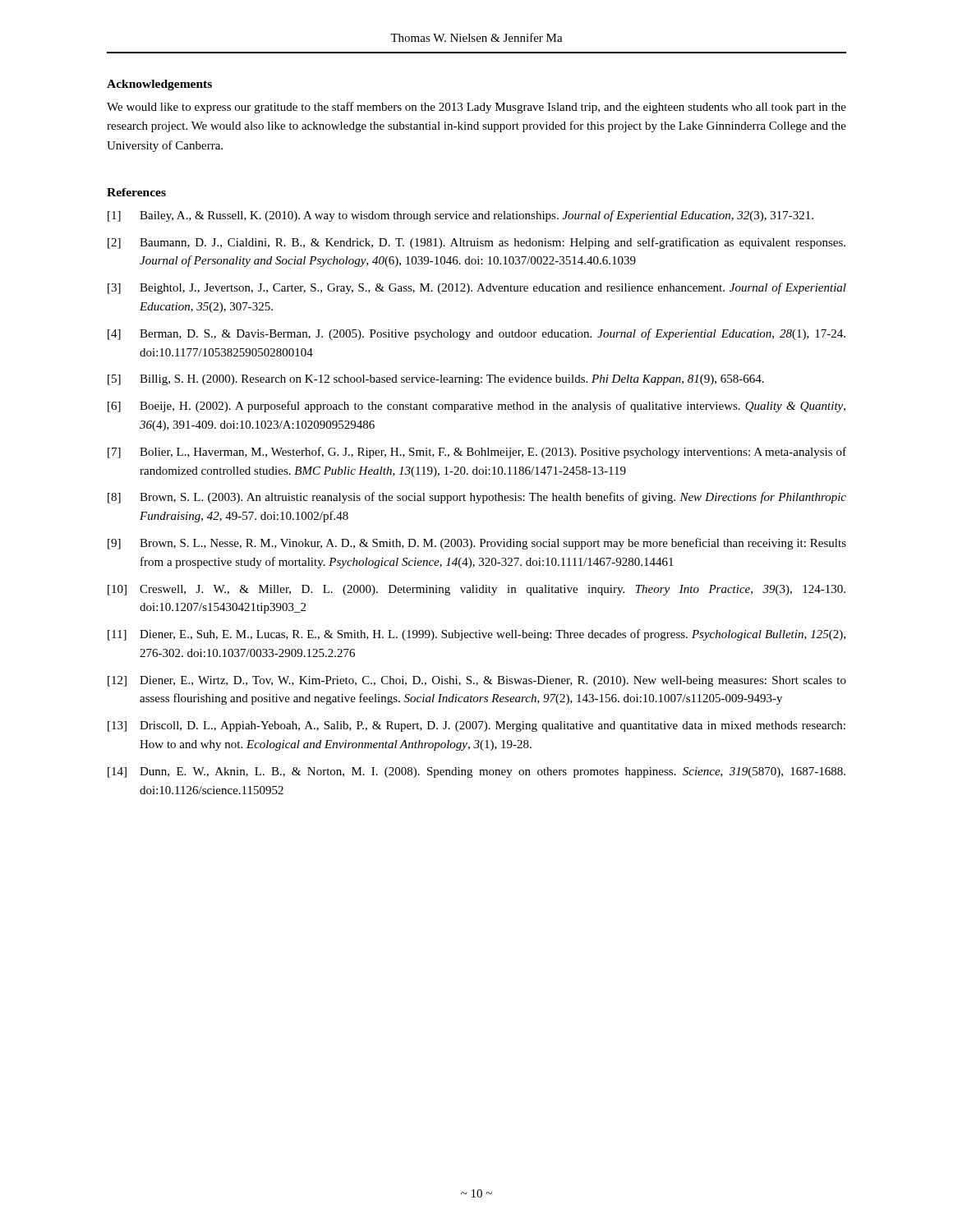Click on the list item with the text "[7] Bolier, L., Haverman, M., Westerhof, G. J.,"
The image size is (953, 1232).
476,461
